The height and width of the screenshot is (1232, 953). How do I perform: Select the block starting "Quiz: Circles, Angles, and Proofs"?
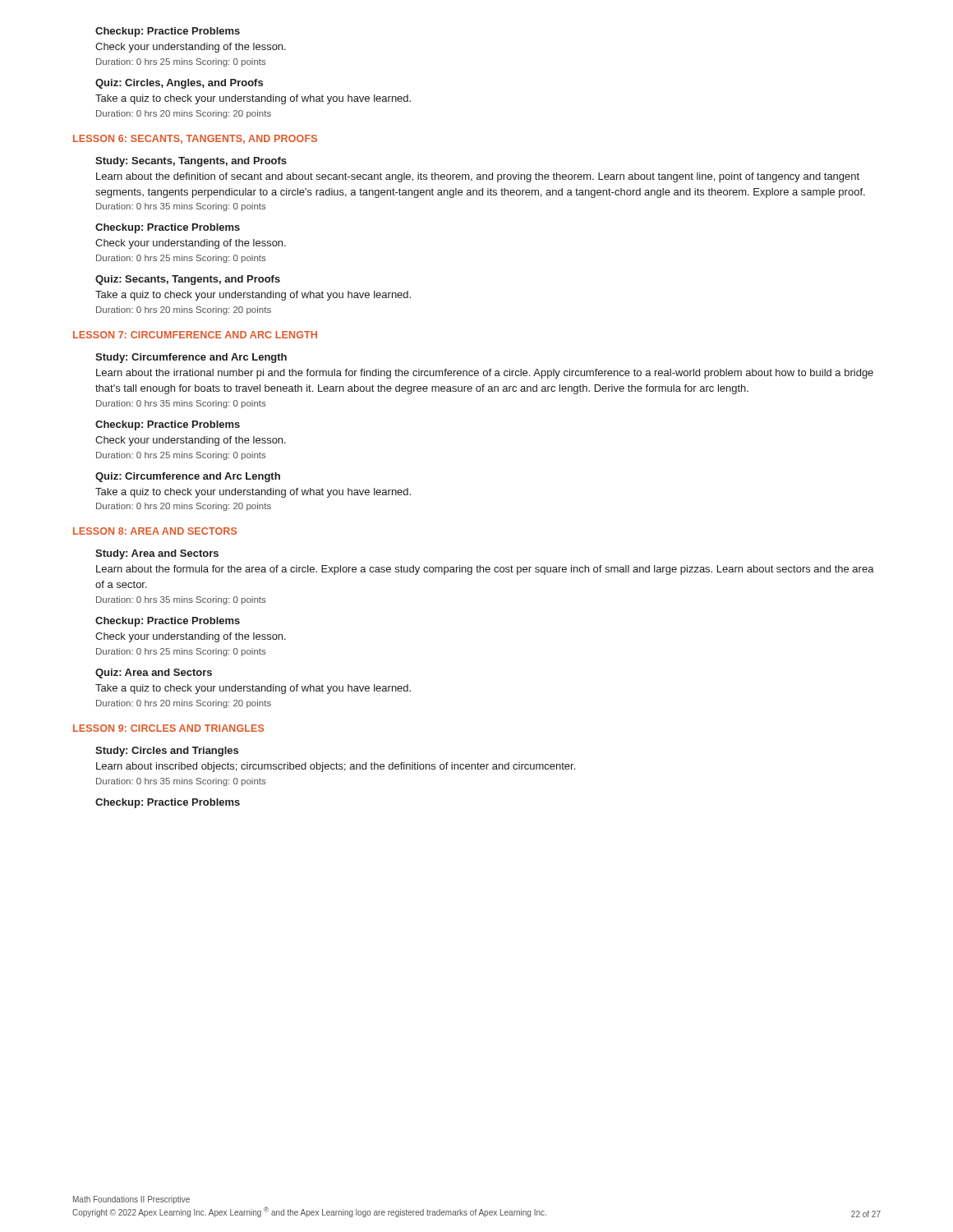coord(179,84)
